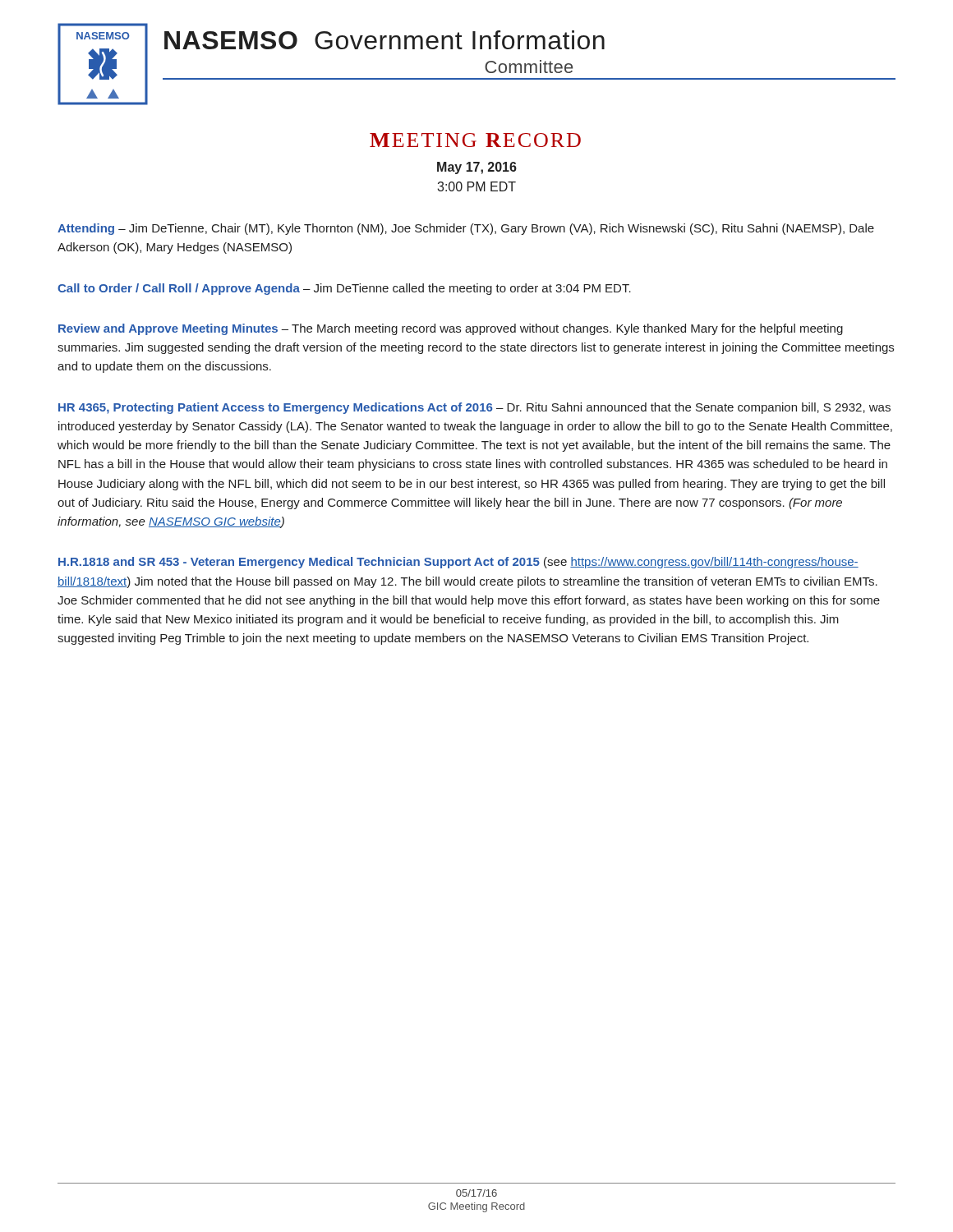This screenshot has width=953, height=1232.
Task: Locate the text that reads "May 17, 2016 3:00 PM EDT"
Action: tap(476, 177)
